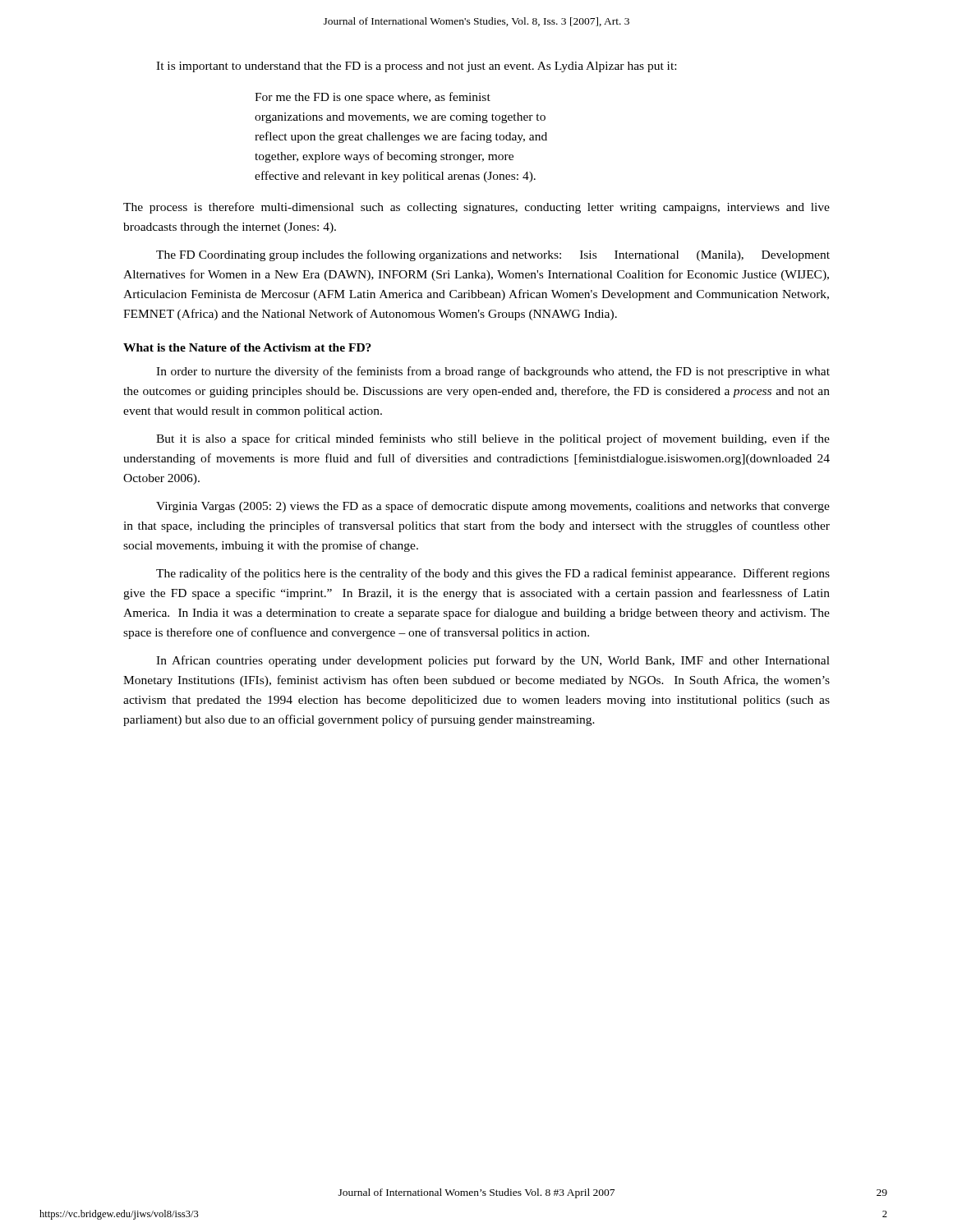Navigate to the text block starting "Virginia Vargas (2005: 2) views the FD"
Image resolution: width=953 pixels, height=1232 pixels.
coord(476,526)
